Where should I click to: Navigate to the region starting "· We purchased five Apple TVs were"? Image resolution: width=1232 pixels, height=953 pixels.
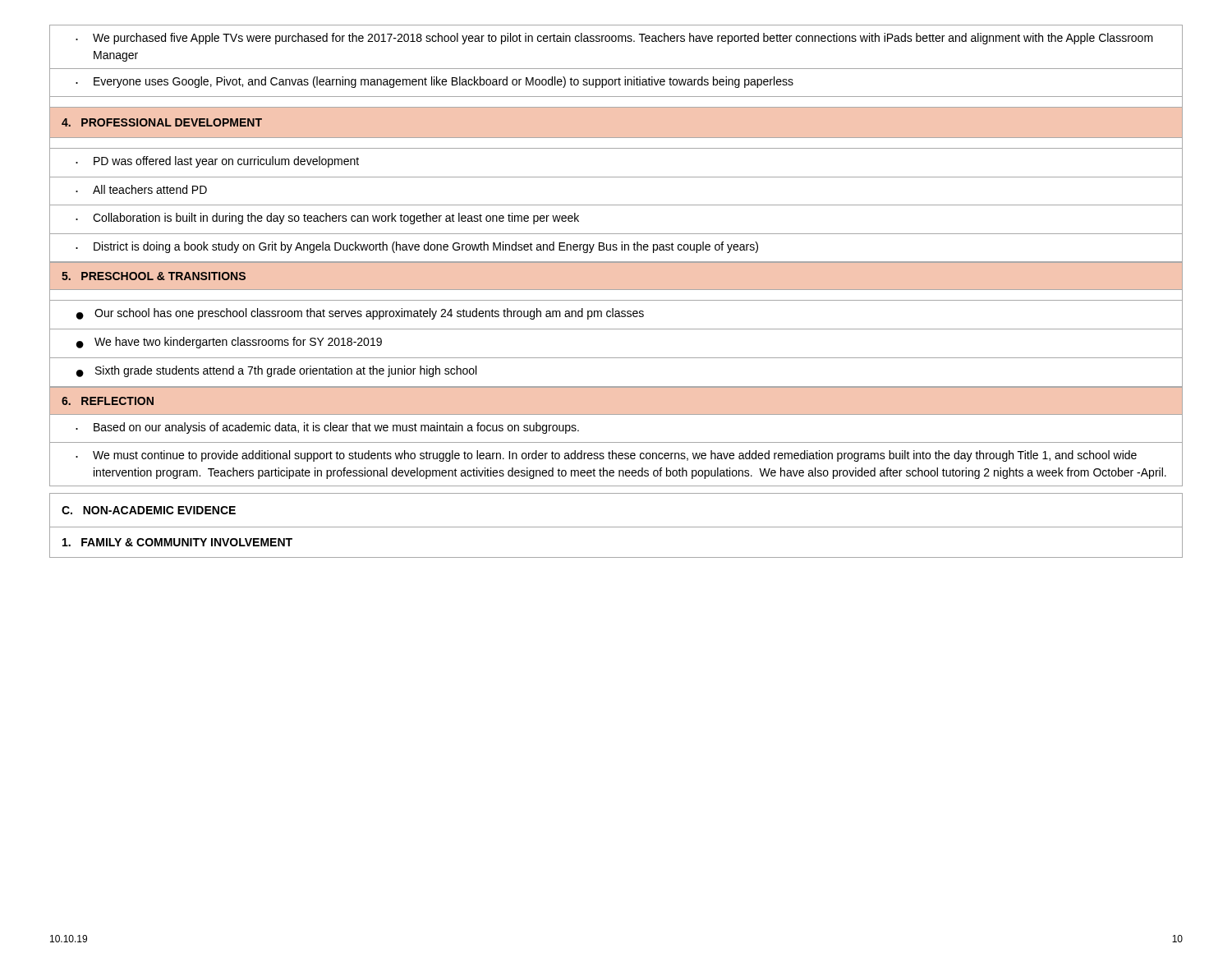[x=623, y=47]
